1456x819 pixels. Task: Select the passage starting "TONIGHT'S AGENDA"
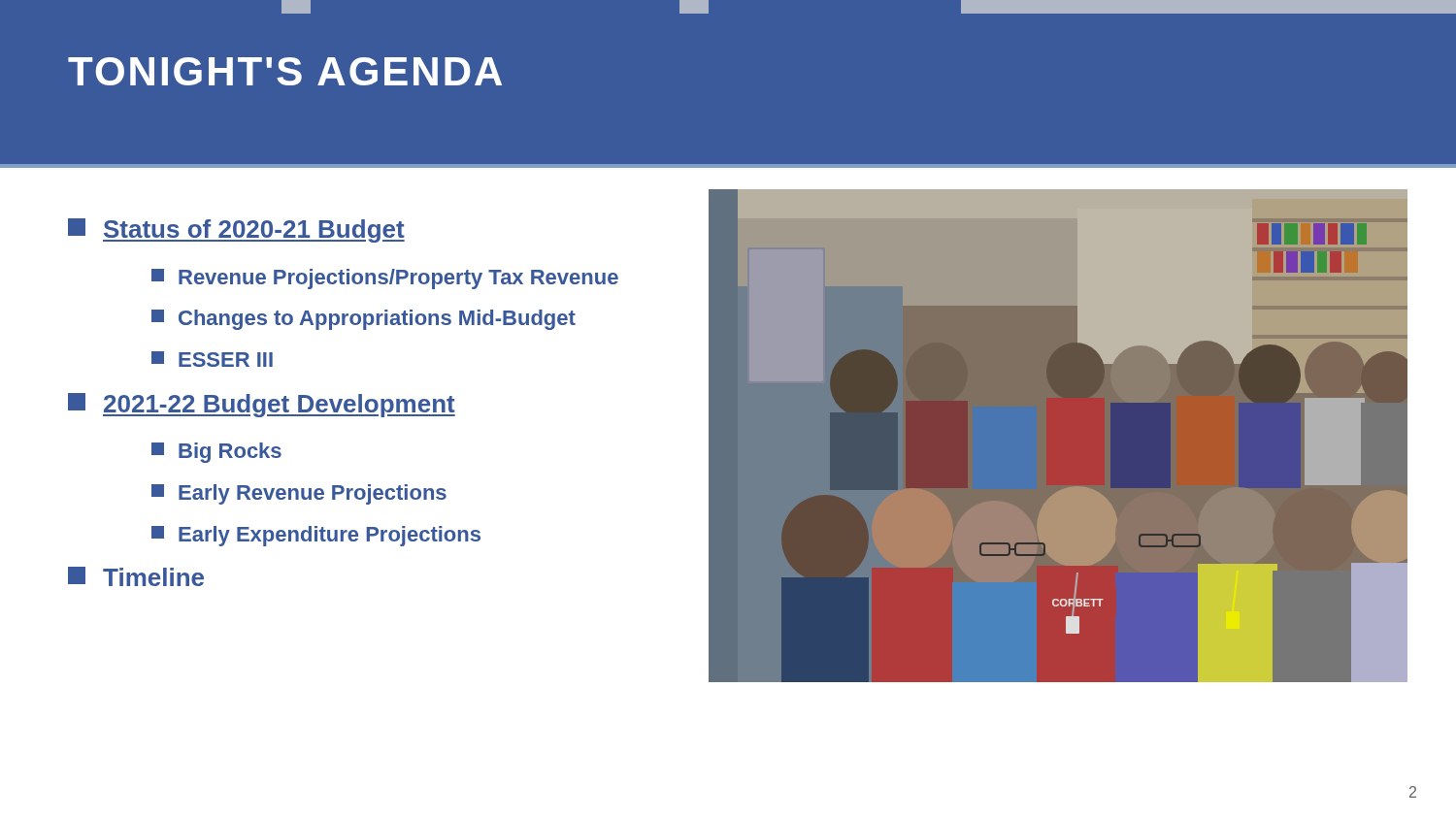(x=287, y=71)
